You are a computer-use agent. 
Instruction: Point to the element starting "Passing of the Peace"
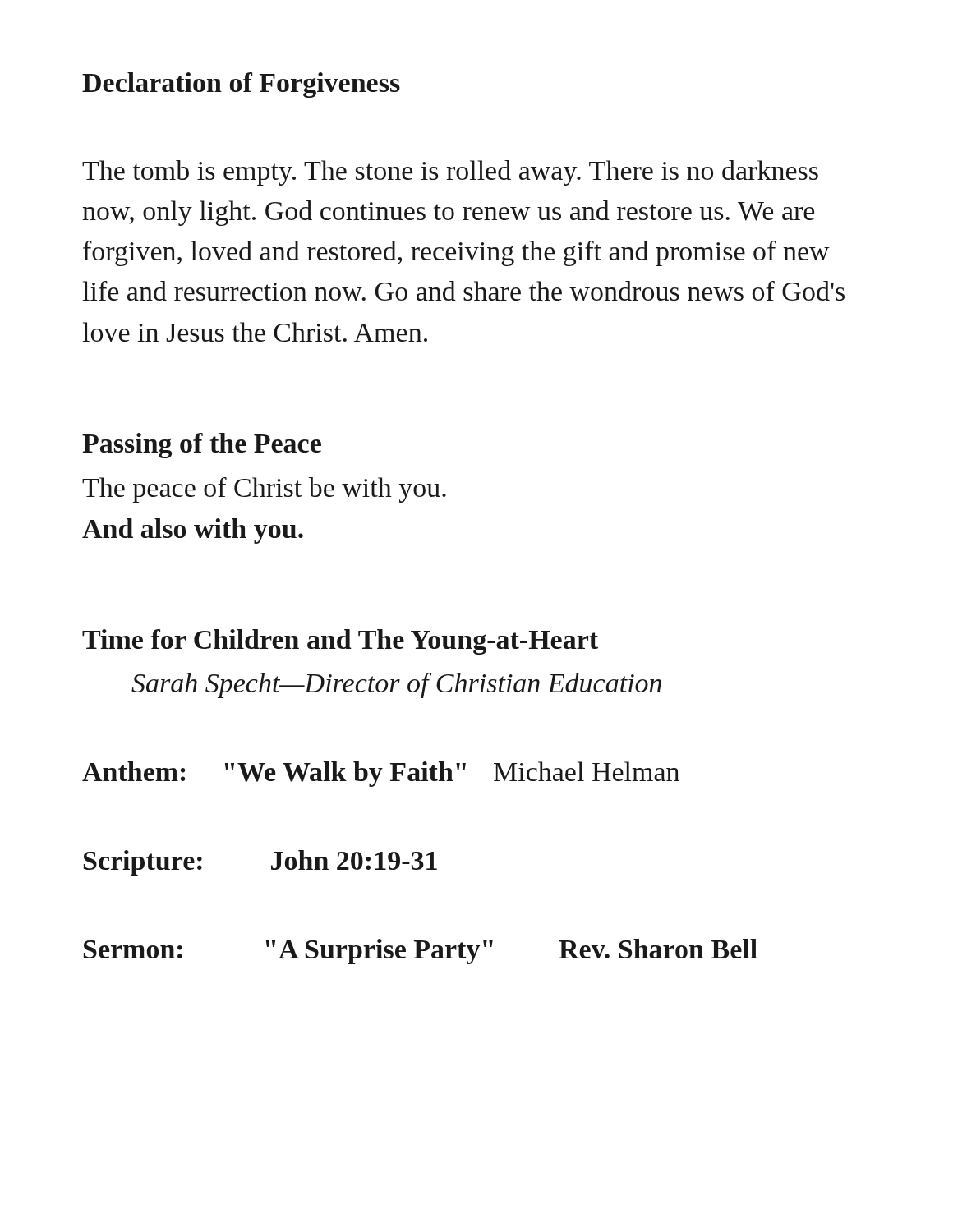pos(202,446)
